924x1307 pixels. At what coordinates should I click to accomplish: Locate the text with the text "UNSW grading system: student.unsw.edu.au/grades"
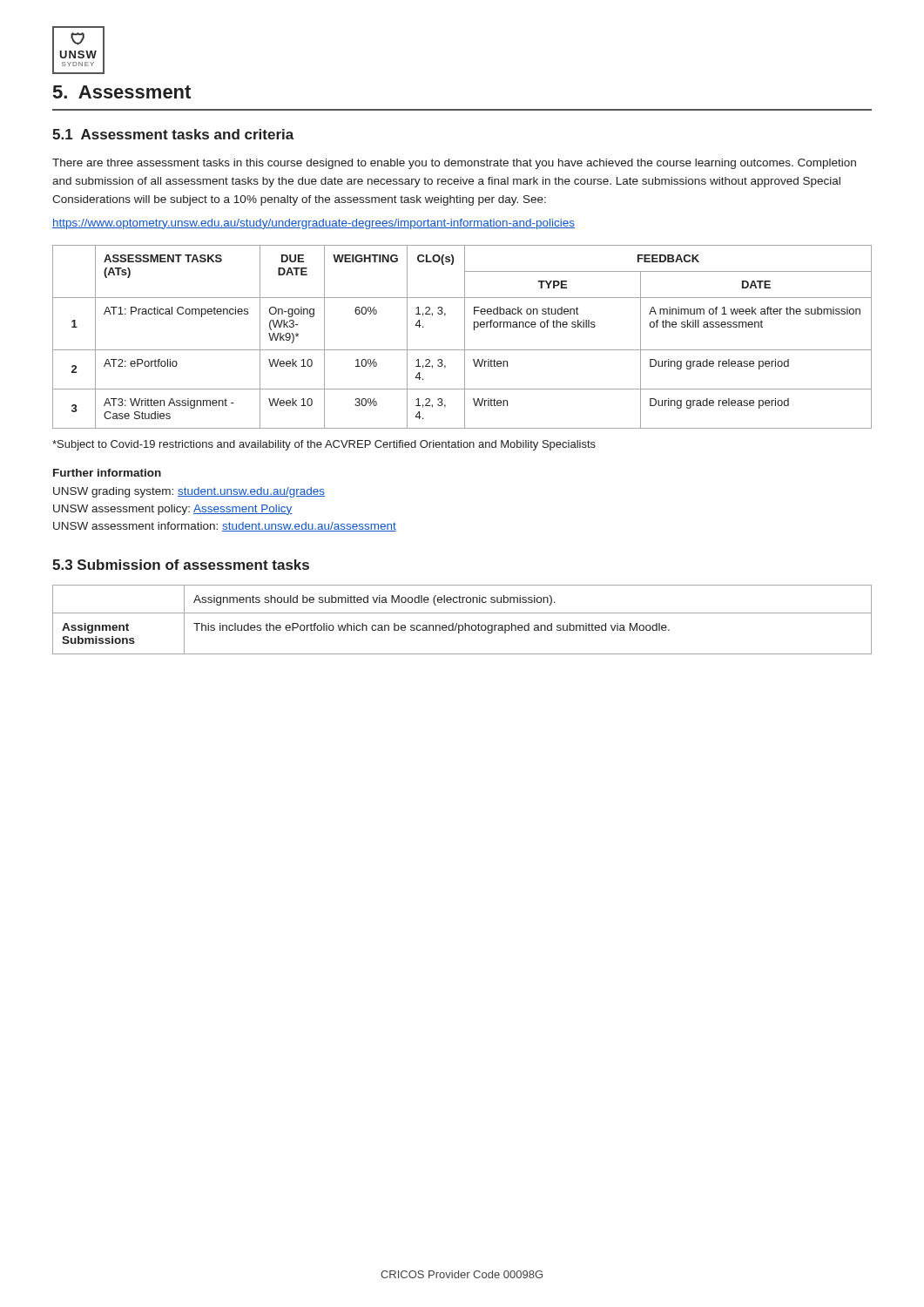pos(189,491)
